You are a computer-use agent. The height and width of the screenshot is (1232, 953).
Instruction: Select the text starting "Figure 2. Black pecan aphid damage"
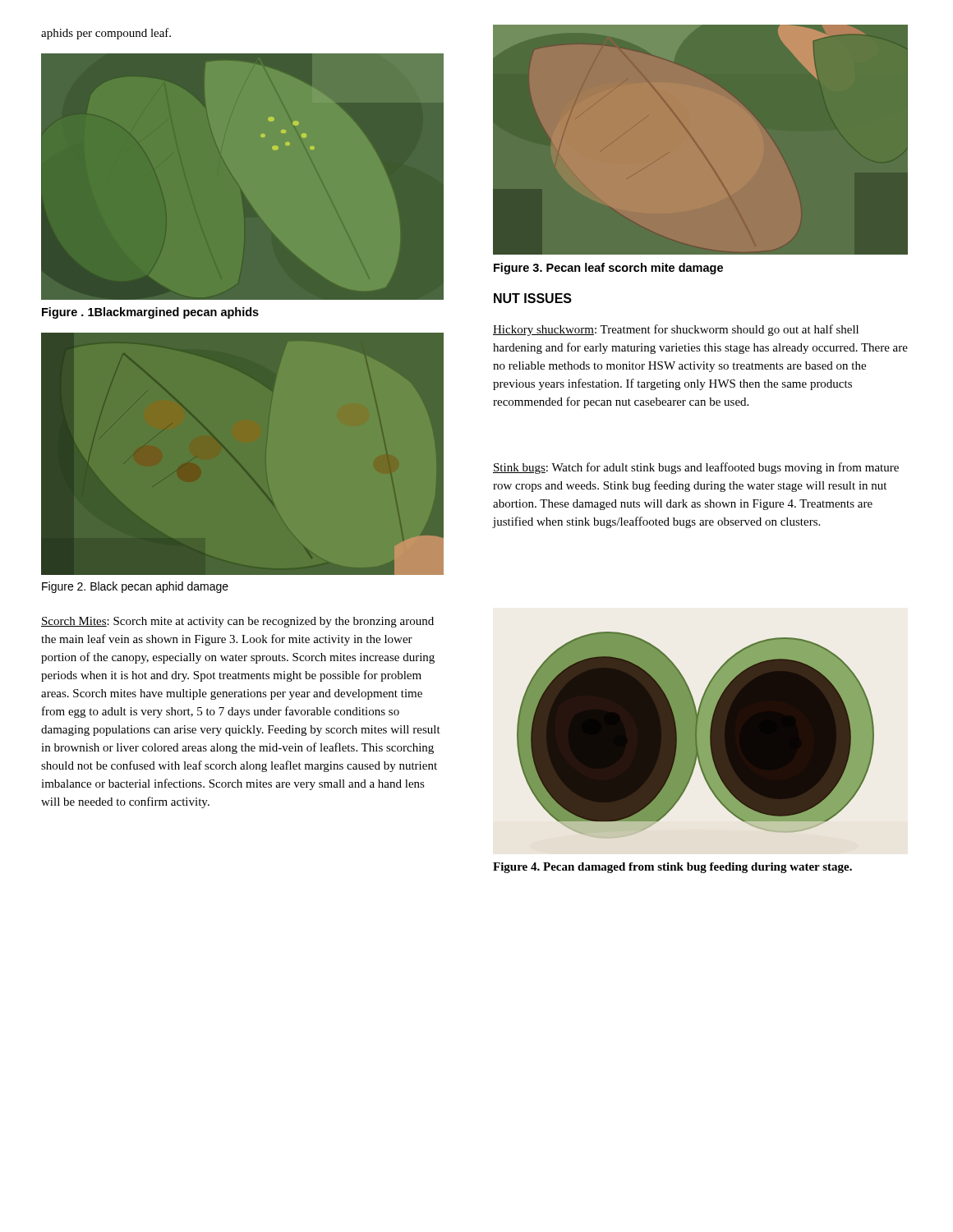click(135, 586)
